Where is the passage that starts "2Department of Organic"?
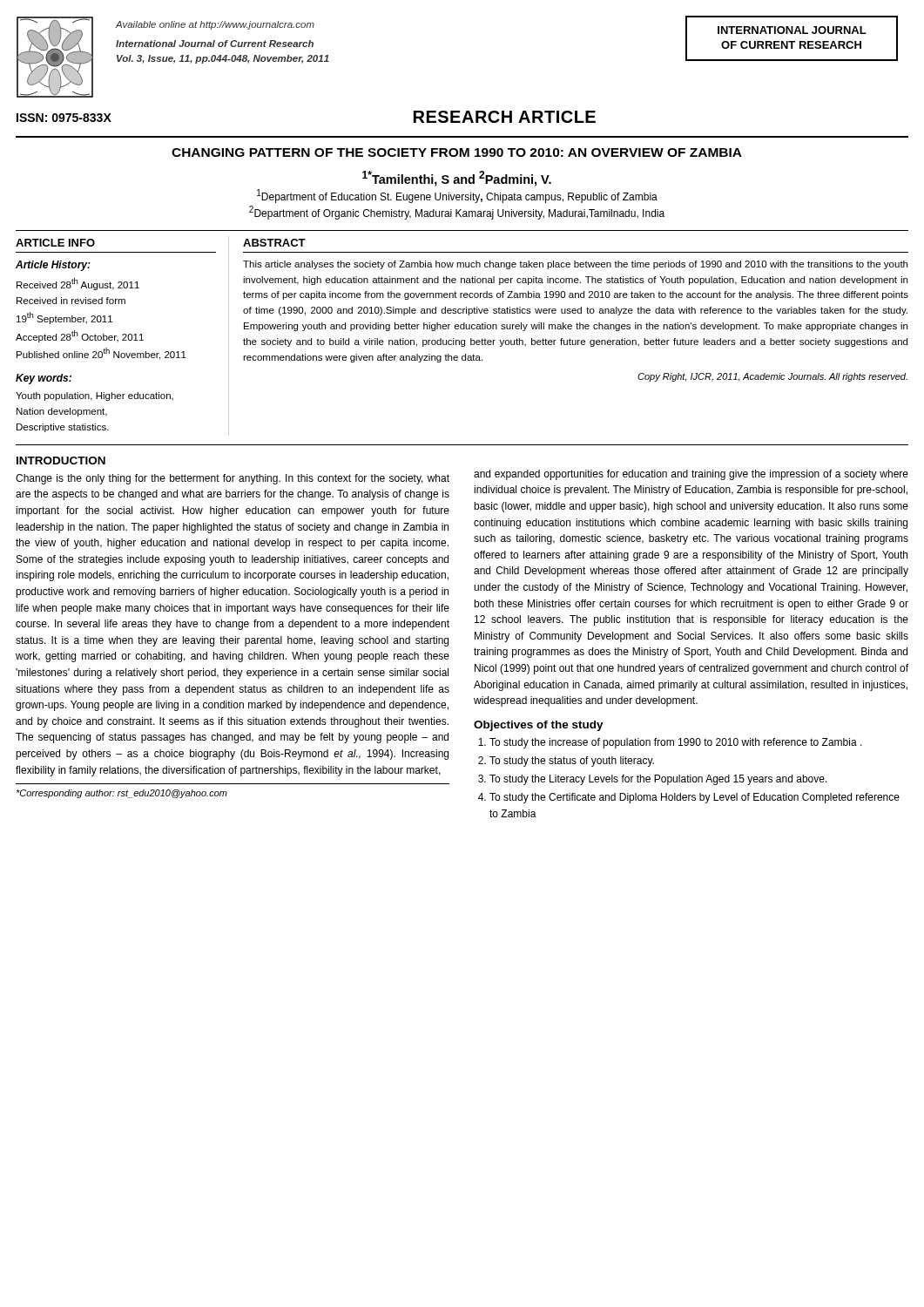This screenshot has height=1307, width=924. pos(457,212)
